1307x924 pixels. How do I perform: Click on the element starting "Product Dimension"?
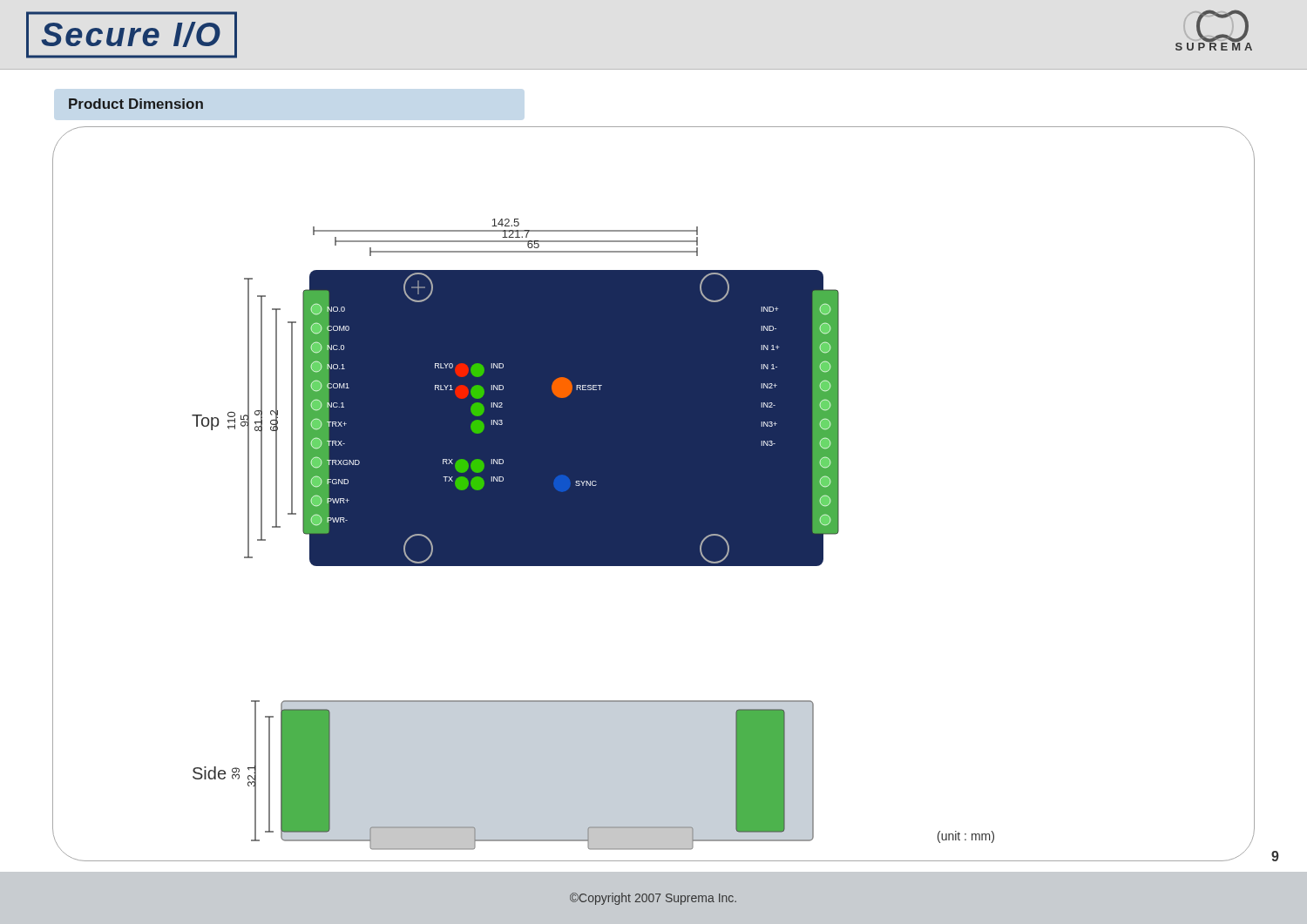click(x=136, y=105)
